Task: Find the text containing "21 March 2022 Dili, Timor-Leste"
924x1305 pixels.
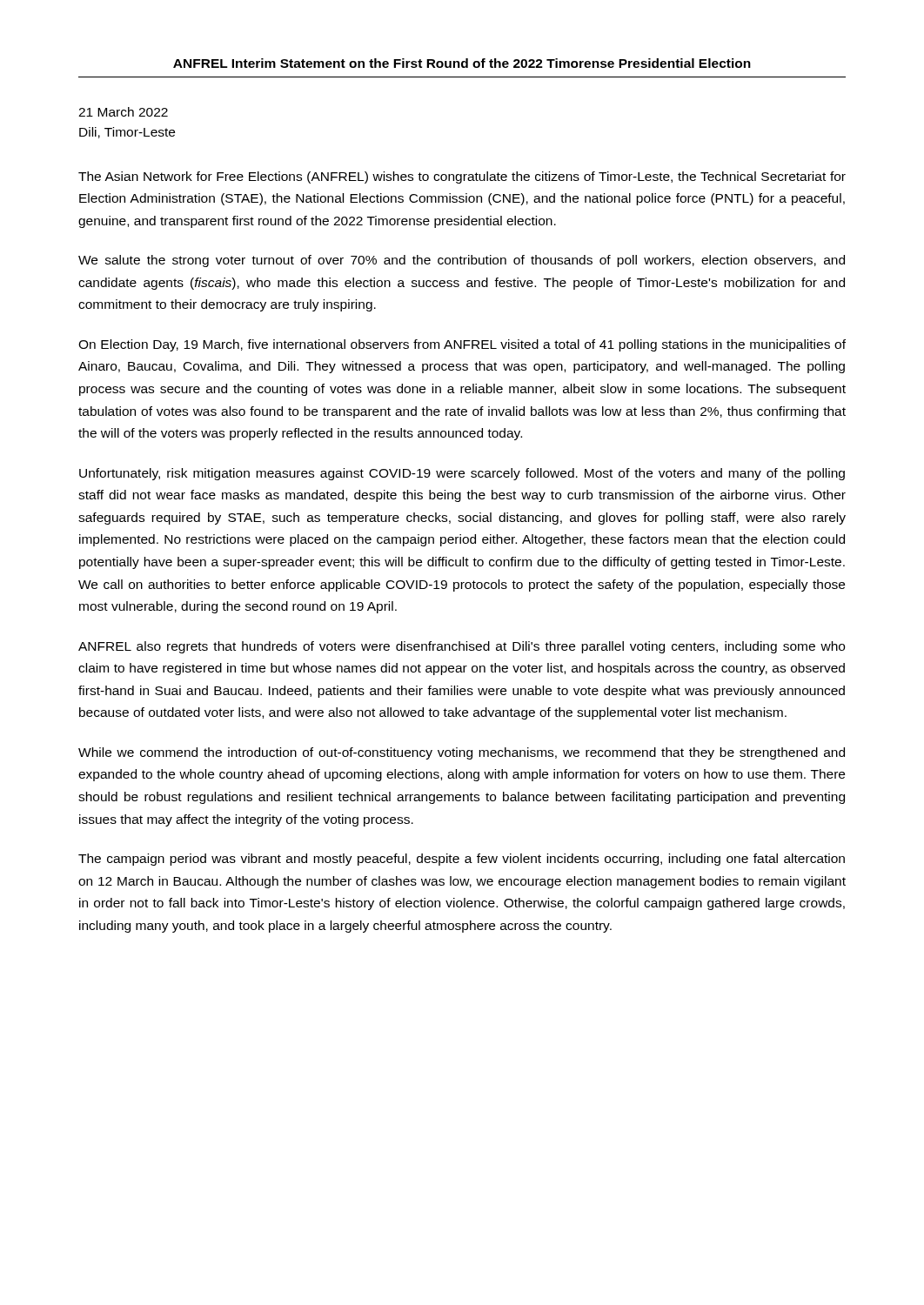Action: coord(127,122)
